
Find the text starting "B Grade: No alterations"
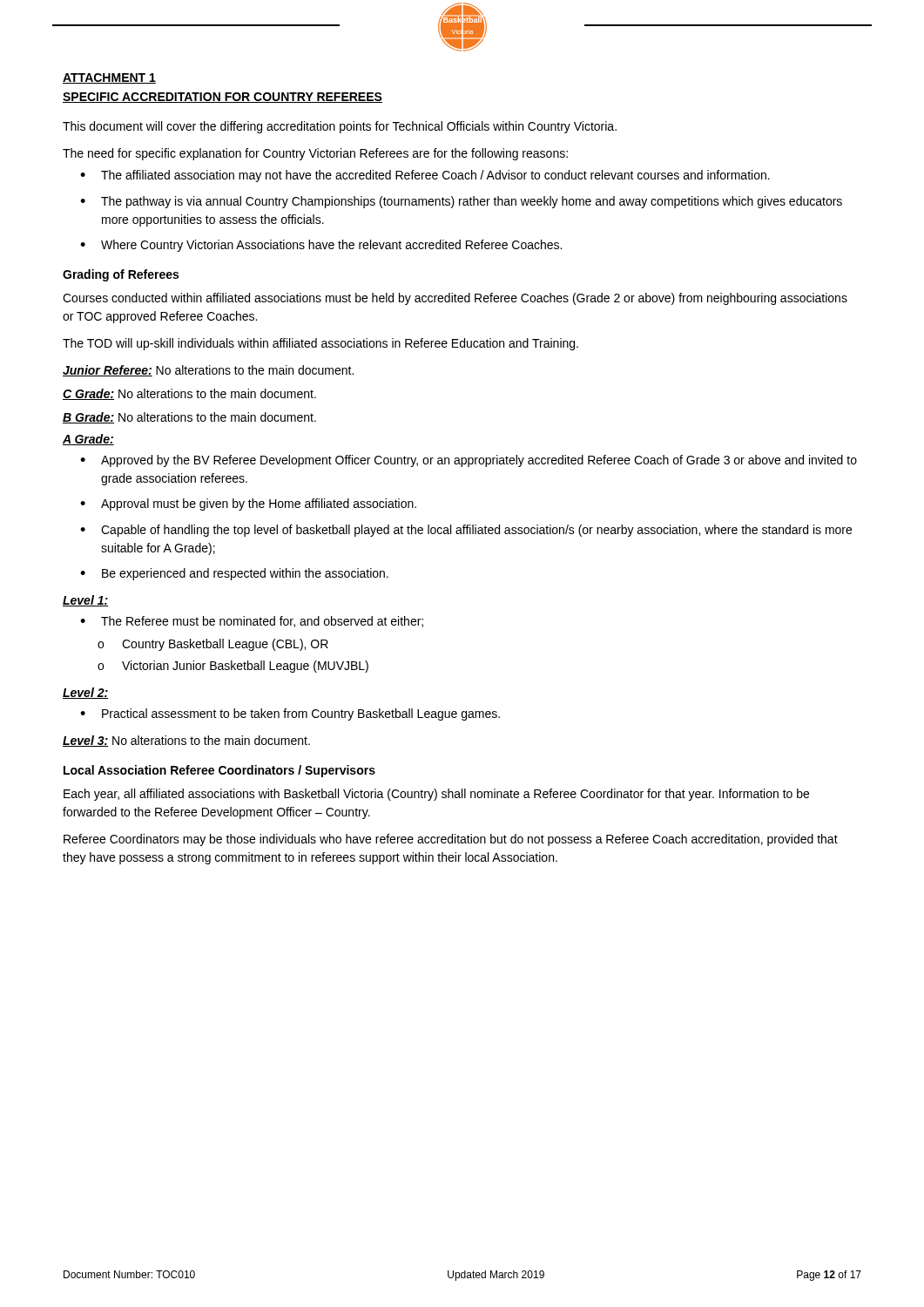190,417
